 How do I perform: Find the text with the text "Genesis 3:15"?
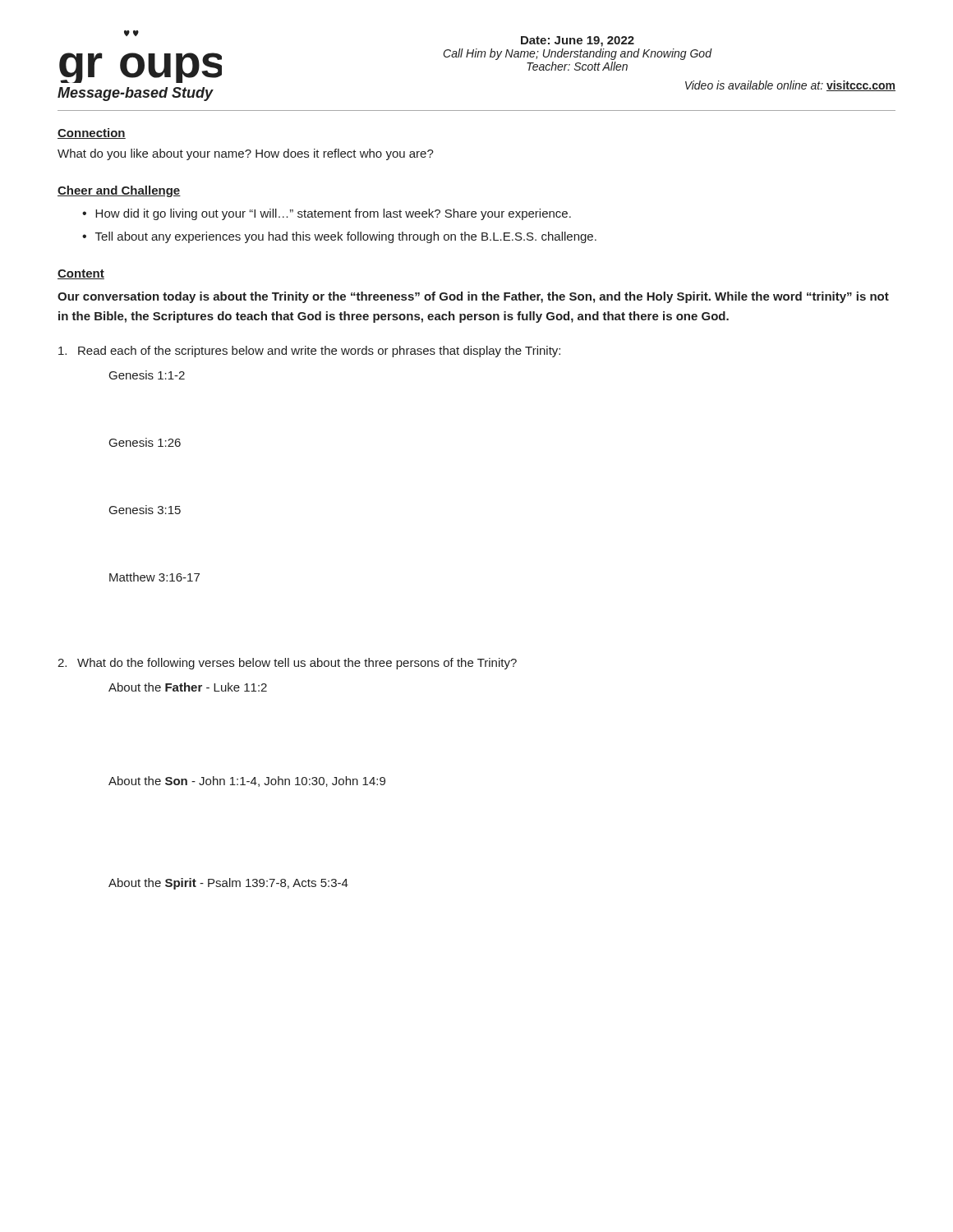pos(145,509)
